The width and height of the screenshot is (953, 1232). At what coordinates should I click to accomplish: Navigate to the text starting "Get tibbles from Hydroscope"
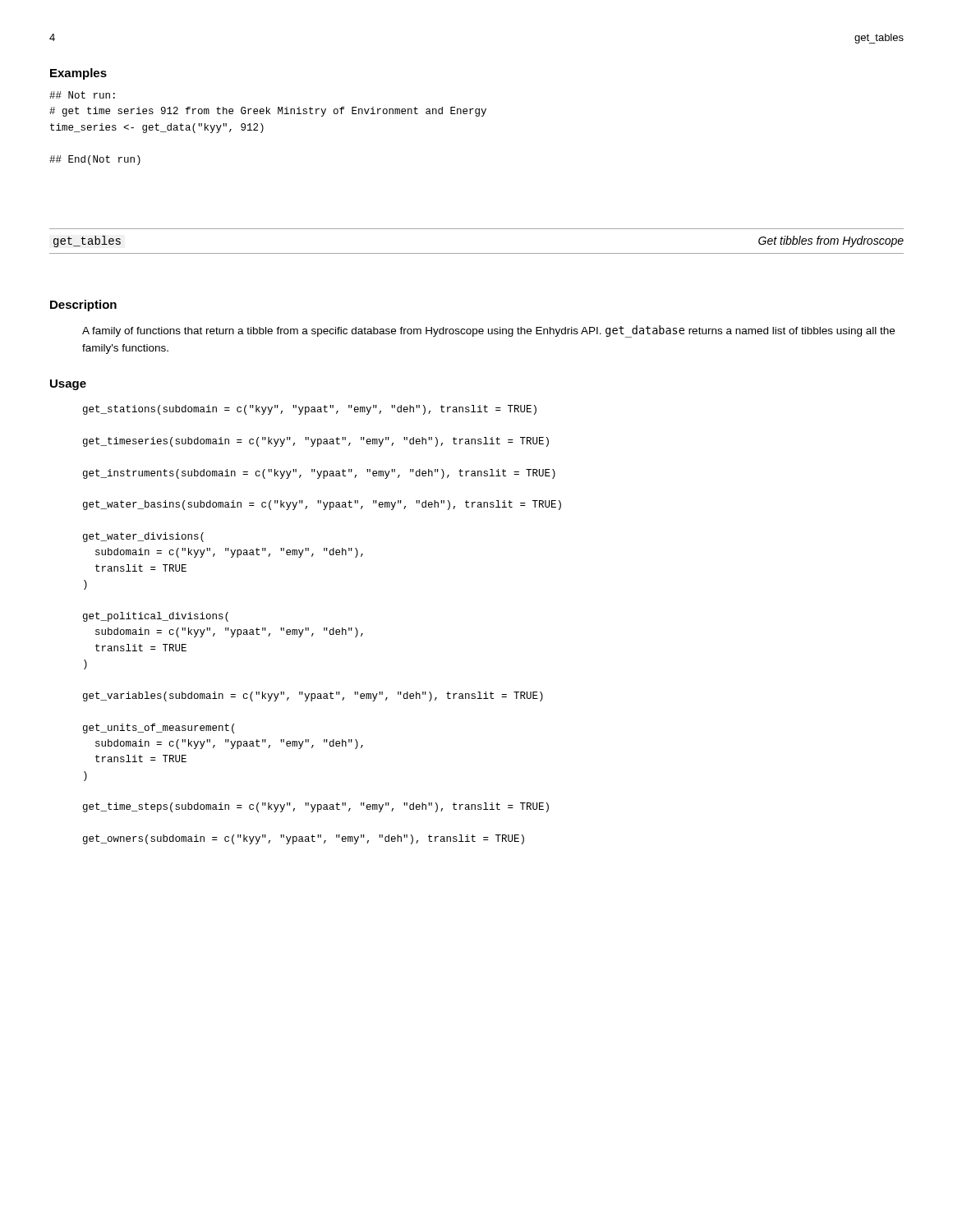coord(831,241)
